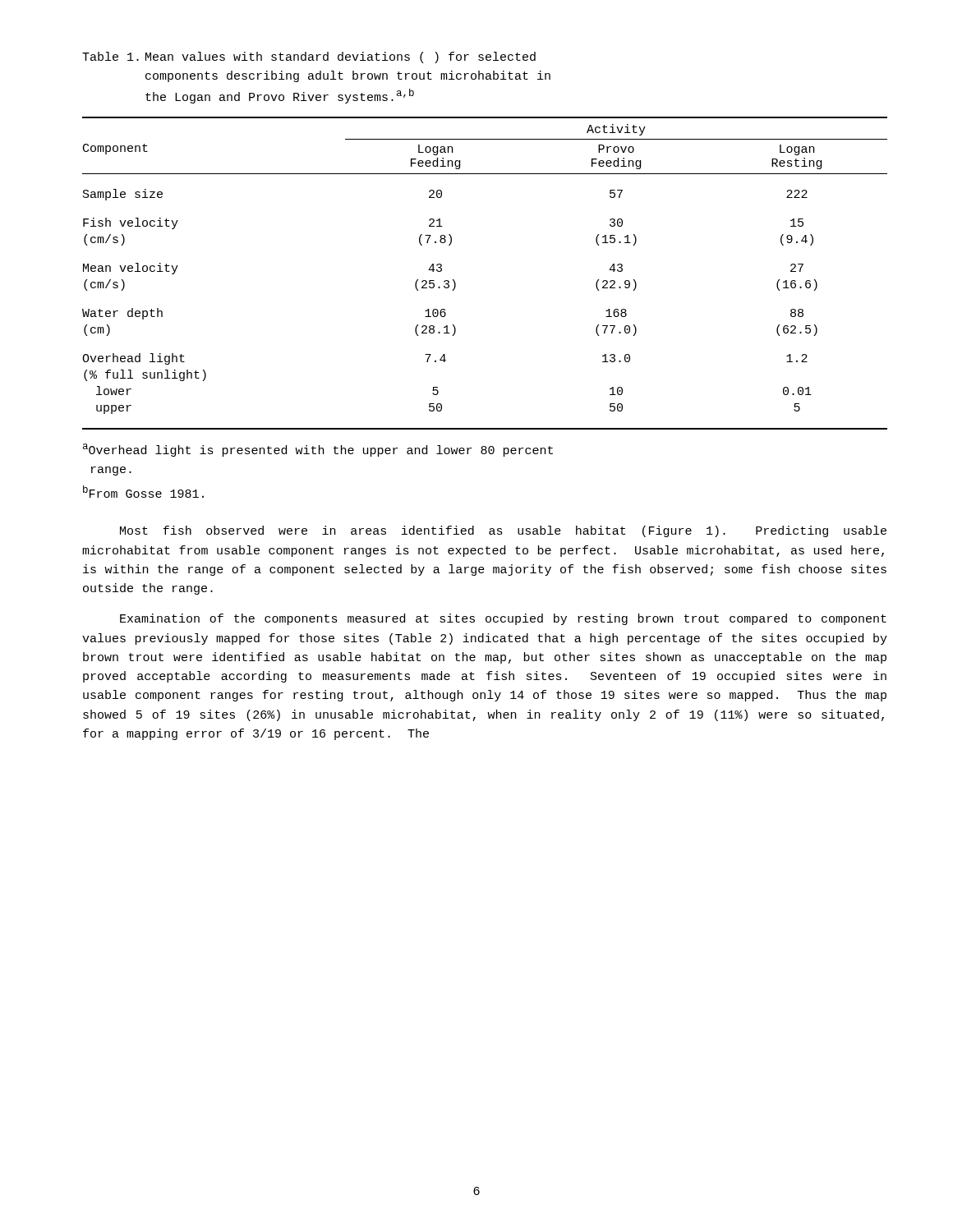Viewport: 953px width, 1232px height.
Task: Click the caption
Action: click(x=317, y=79)
